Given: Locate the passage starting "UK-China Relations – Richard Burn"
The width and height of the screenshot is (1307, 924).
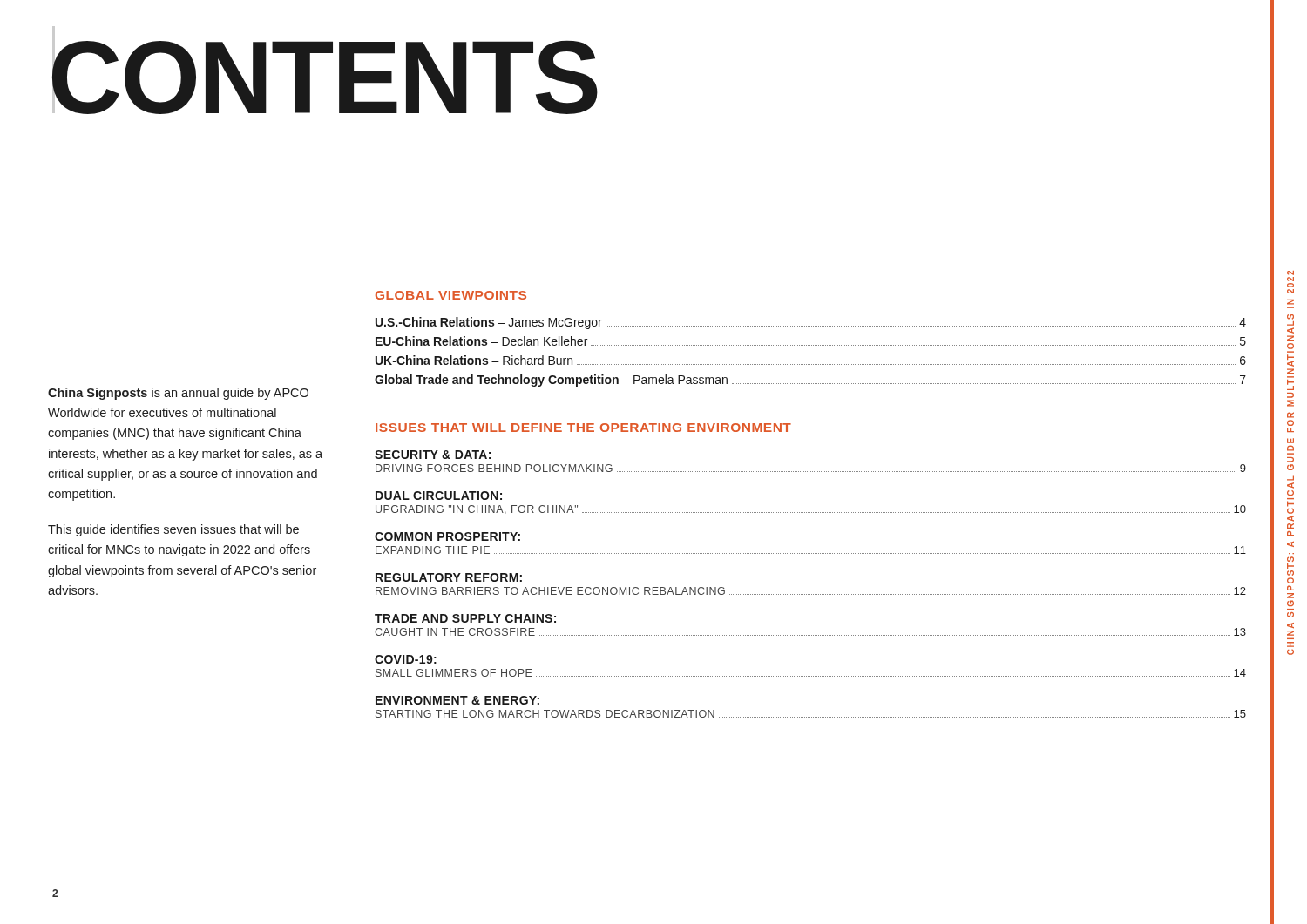Looking at the screenshot, I should tap(810, 361).
